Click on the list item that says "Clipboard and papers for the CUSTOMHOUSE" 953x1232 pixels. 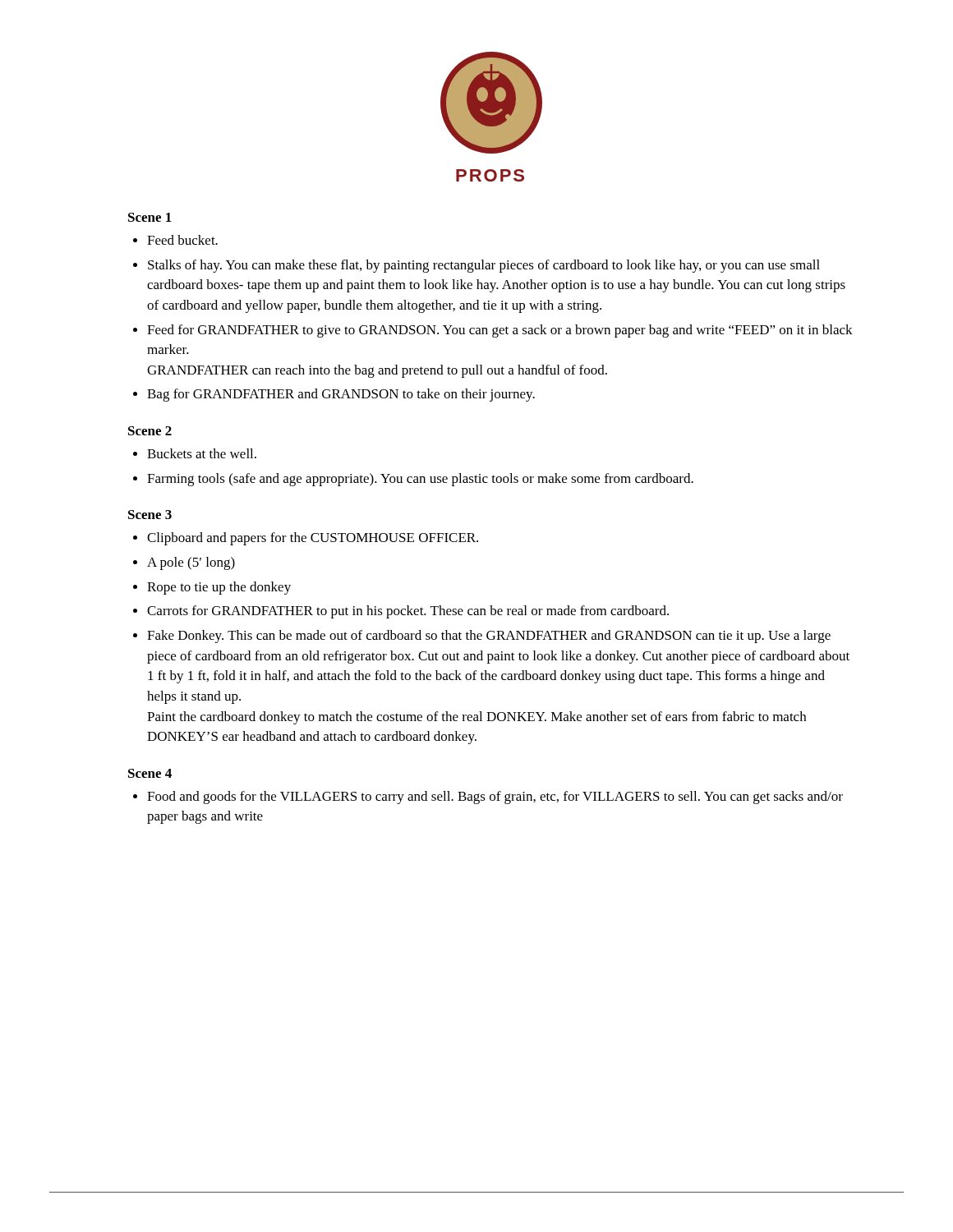click(x=313, y=538)
